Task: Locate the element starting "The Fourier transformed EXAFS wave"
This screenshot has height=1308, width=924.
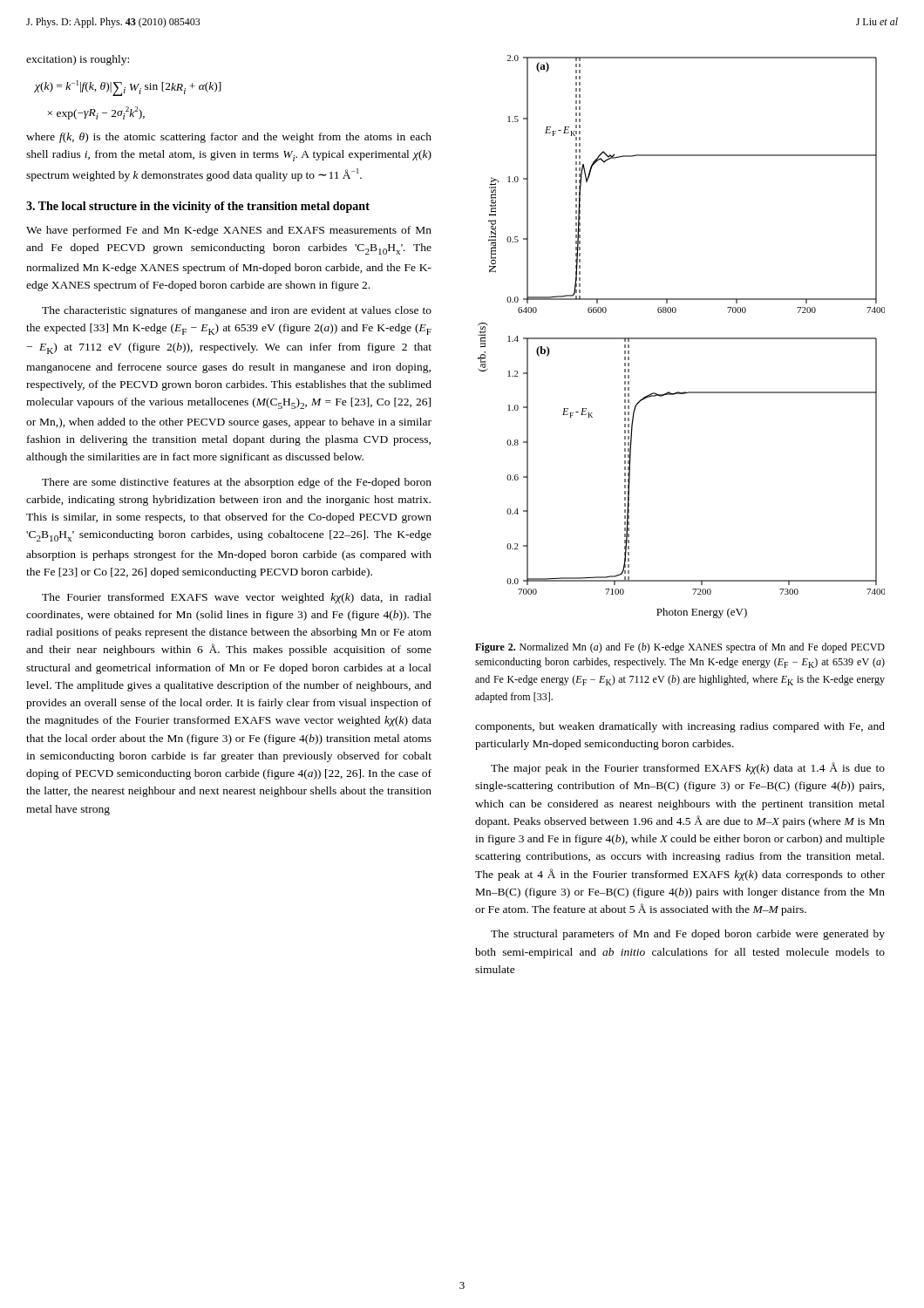Action: [229, 702]
